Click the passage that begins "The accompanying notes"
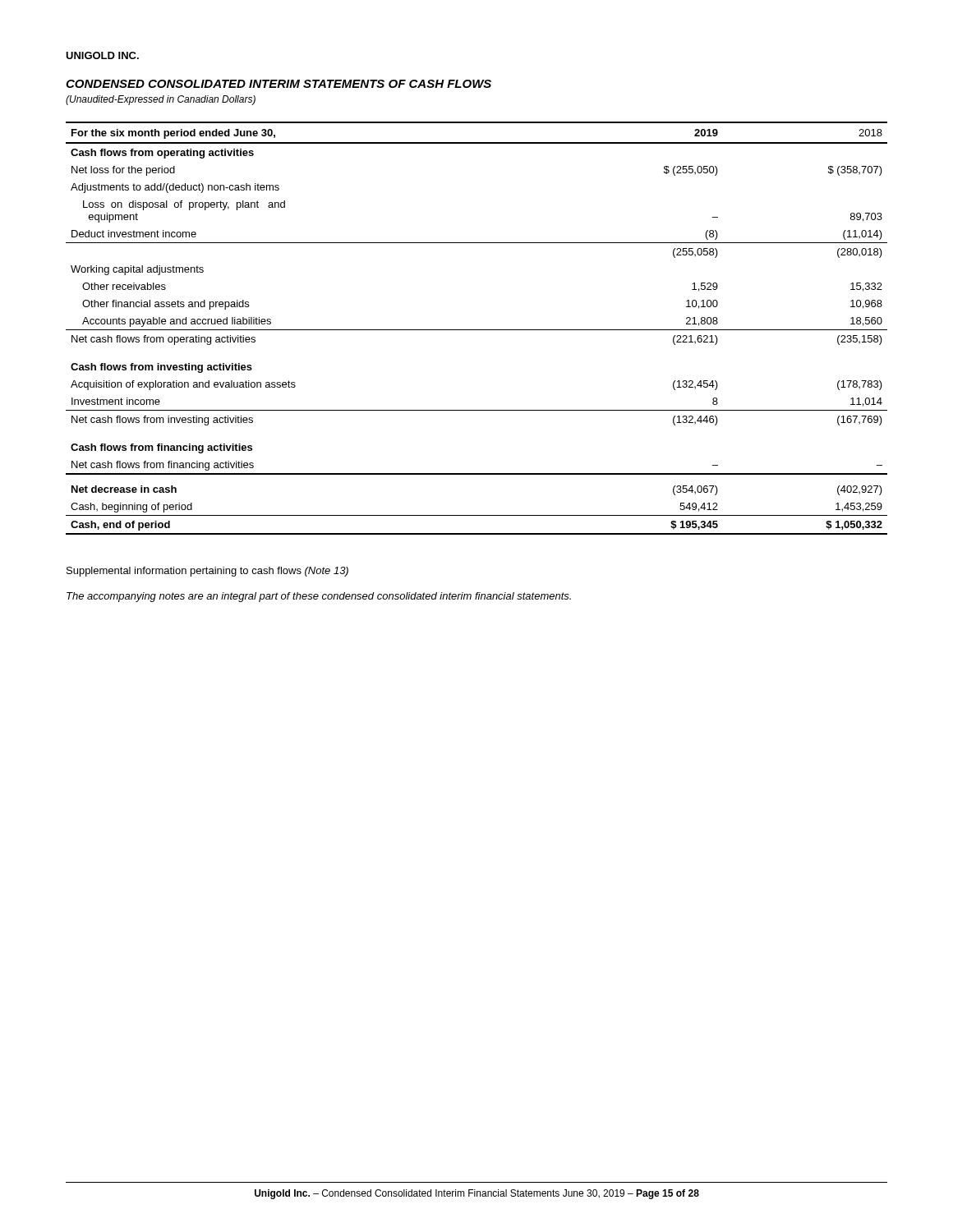The width and height of the screenshot is (953, 1232). [x=319, y=596]
